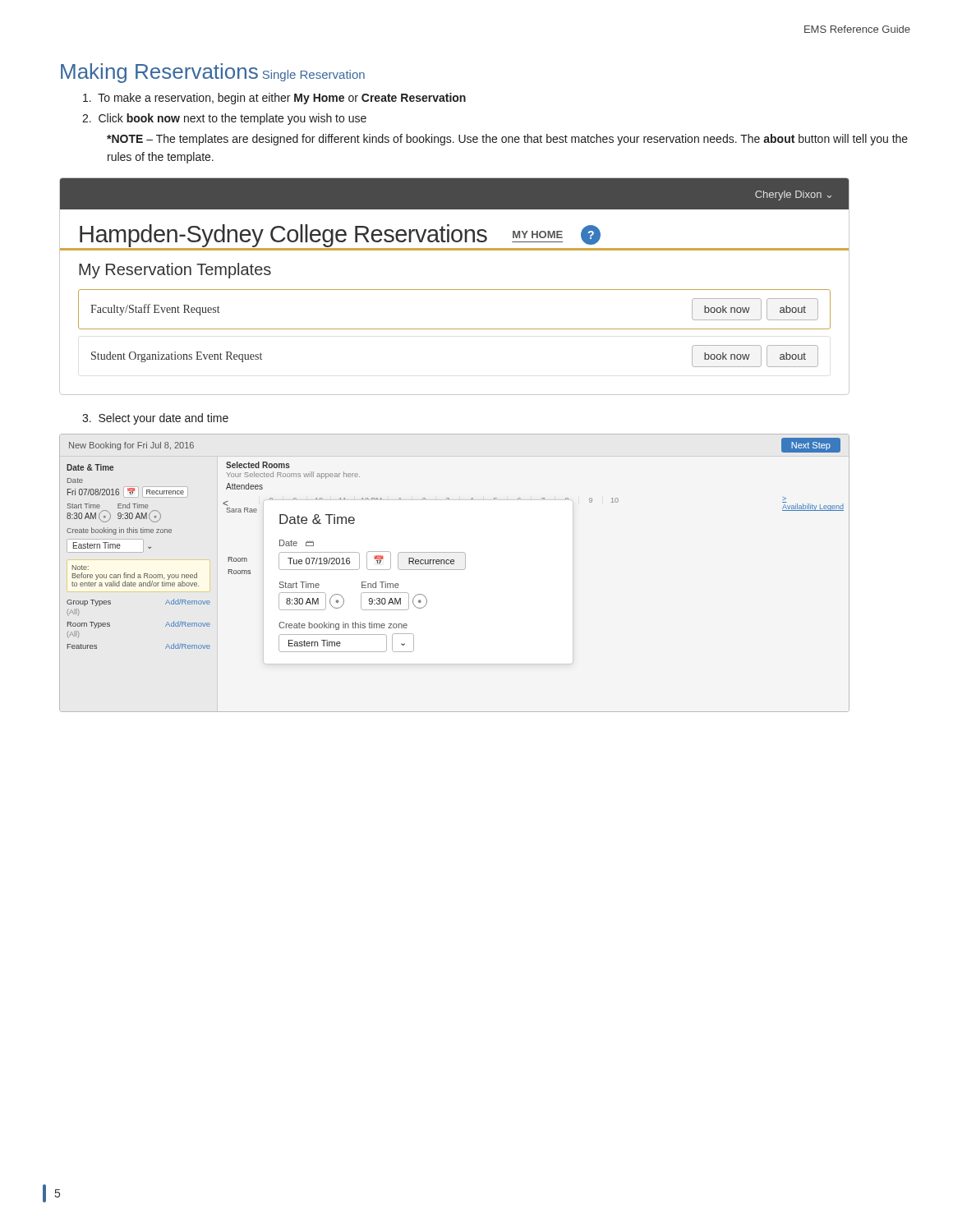
Task: Point to the text starting "NOTE – The templates are designed"
Action: coord(507,148)
